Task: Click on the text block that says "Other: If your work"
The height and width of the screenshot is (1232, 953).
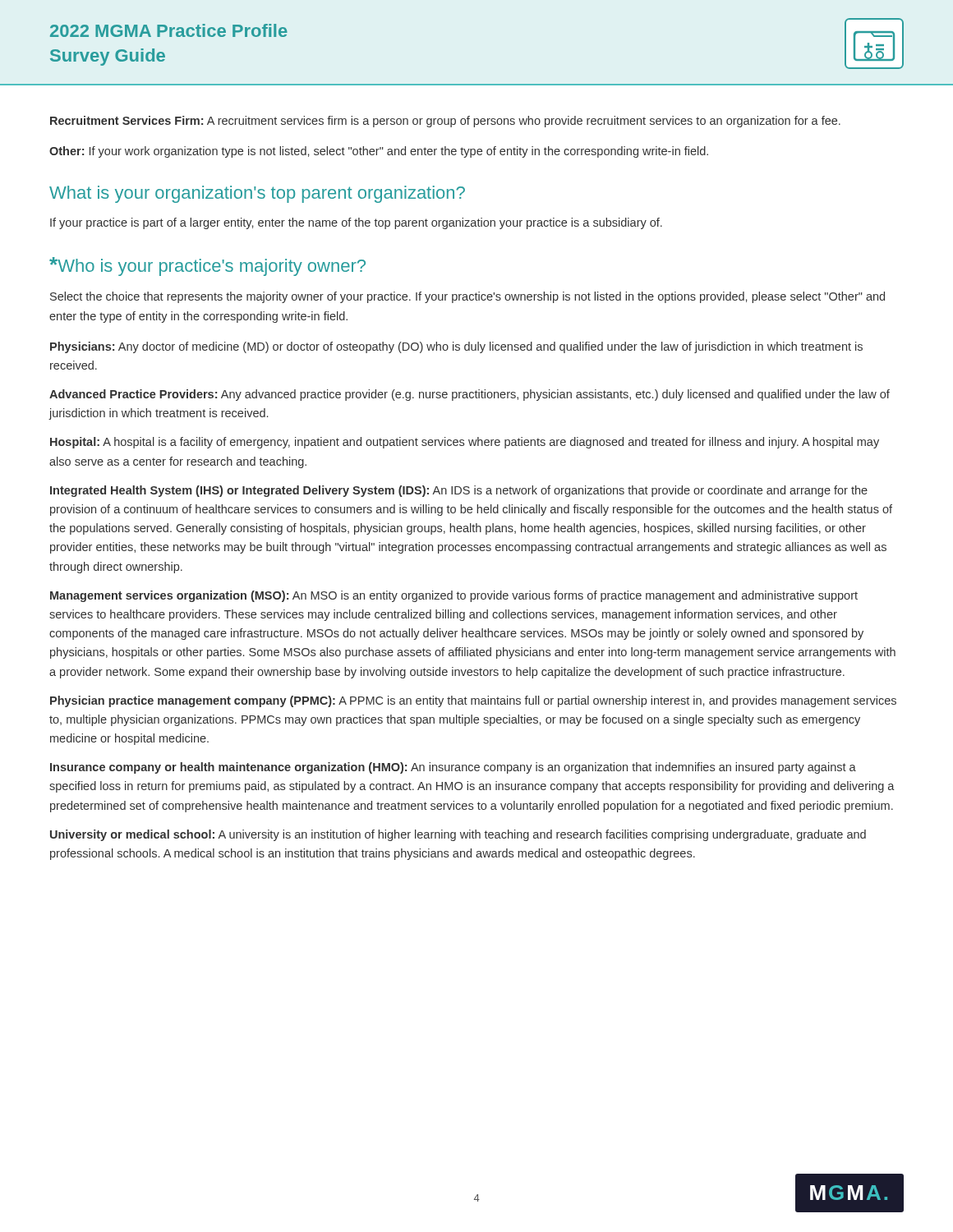Action: coord(379,151)
